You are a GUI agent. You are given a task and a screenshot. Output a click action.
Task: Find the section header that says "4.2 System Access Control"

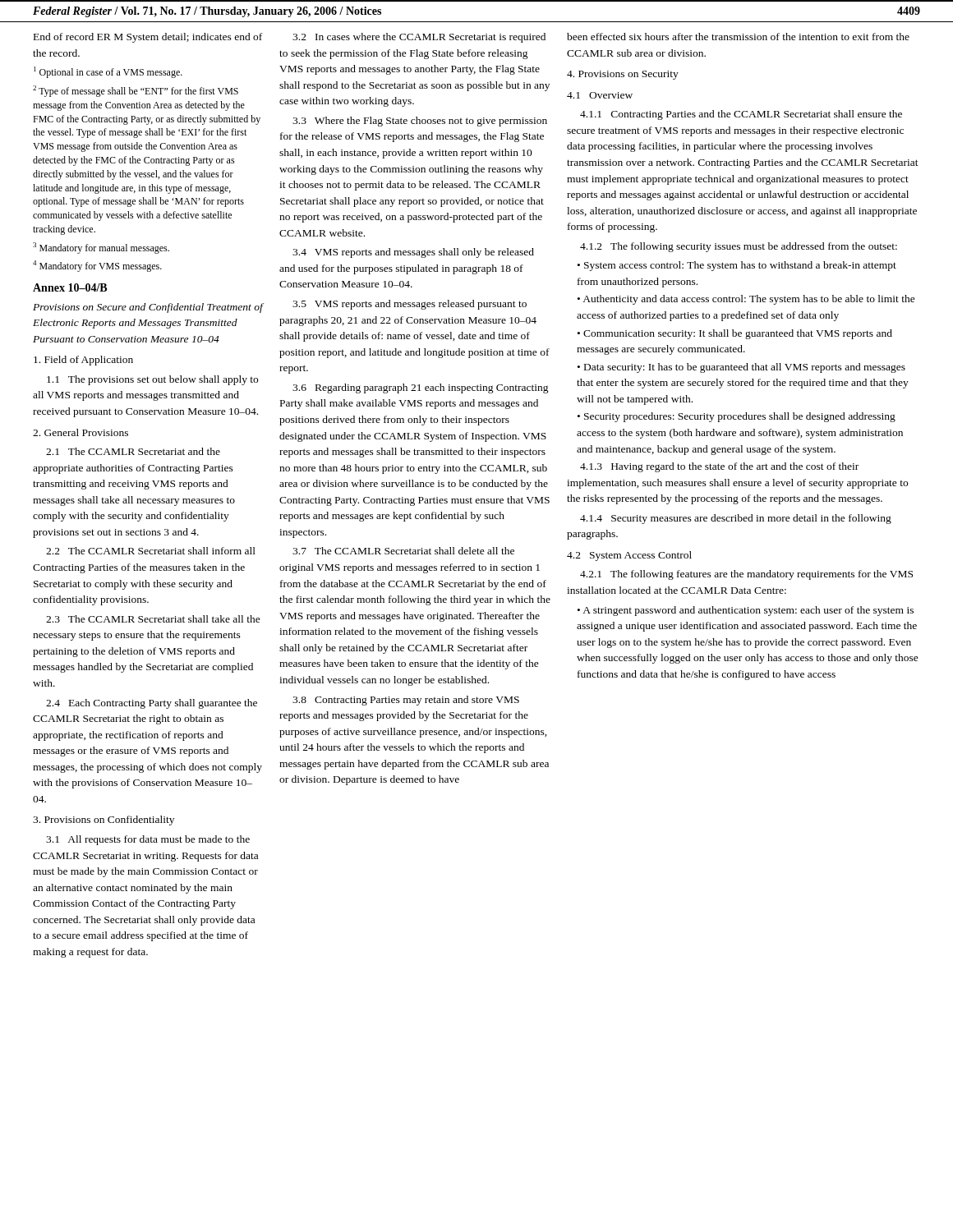629,555
